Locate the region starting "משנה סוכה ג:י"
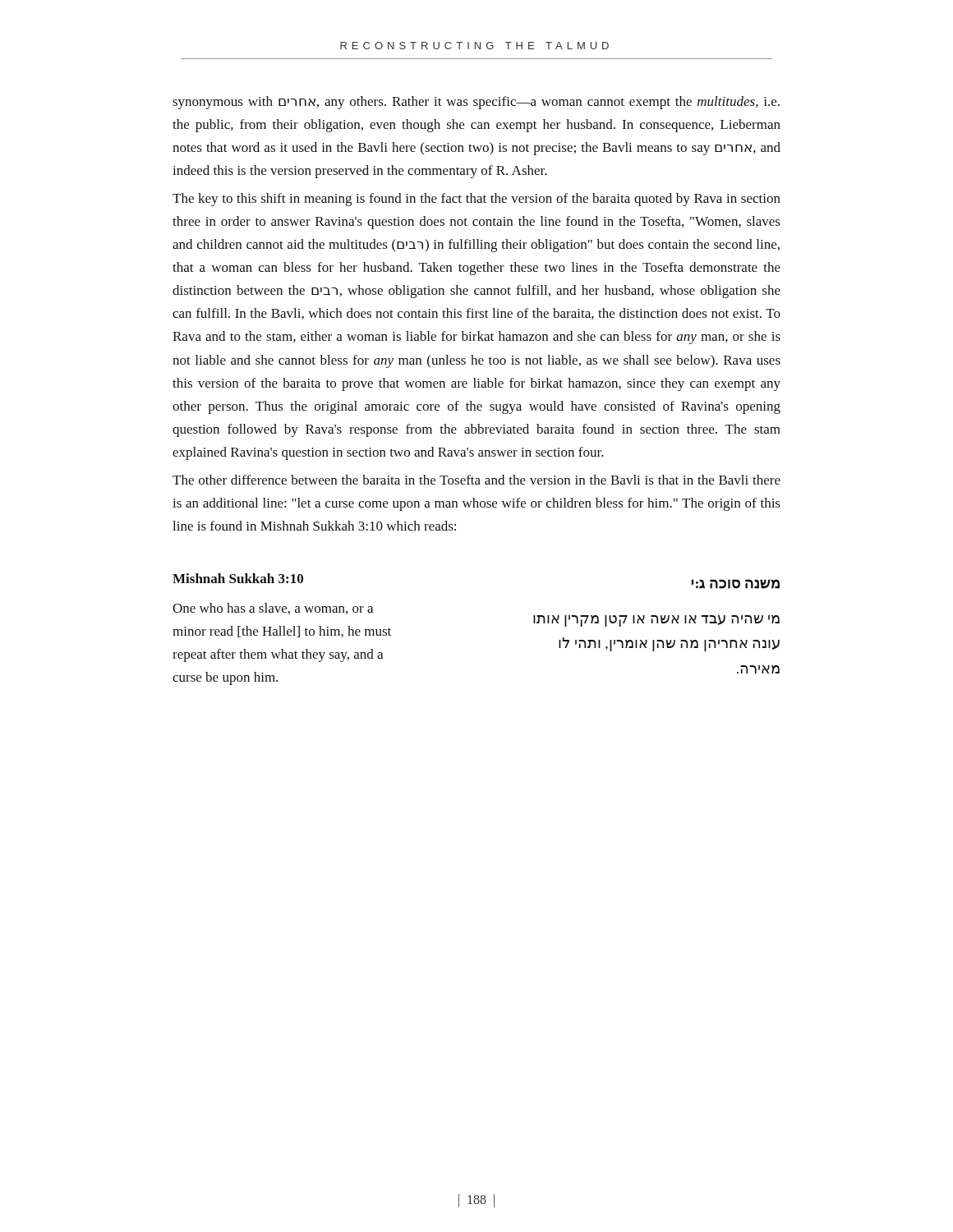This screenshot has width=953, height=1232. [x=736, y=583]
